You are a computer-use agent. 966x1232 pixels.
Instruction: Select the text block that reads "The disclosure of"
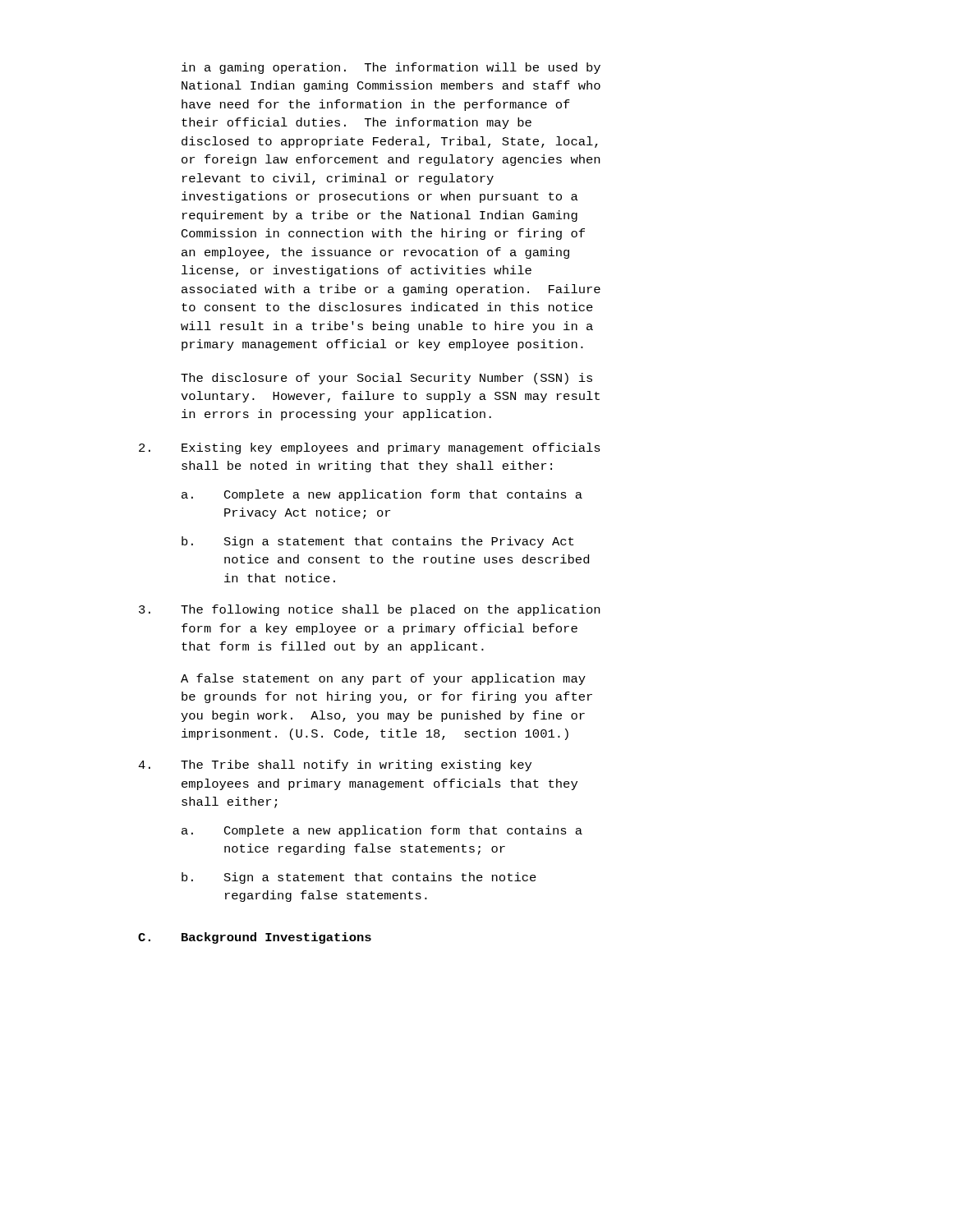tap(391, 397)
